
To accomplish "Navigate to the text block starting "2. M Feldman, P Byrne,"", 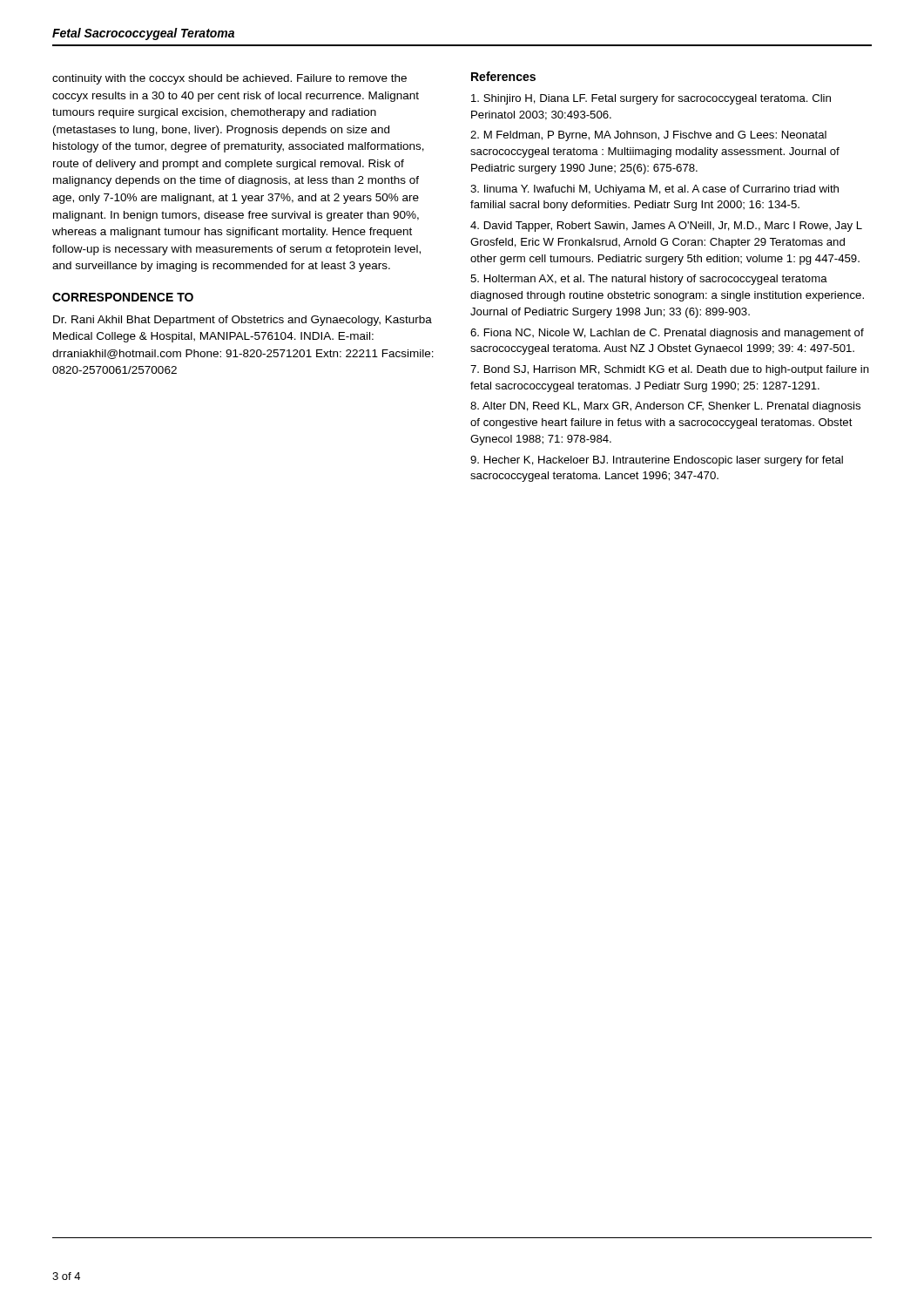I will click(x=655, y=151).
